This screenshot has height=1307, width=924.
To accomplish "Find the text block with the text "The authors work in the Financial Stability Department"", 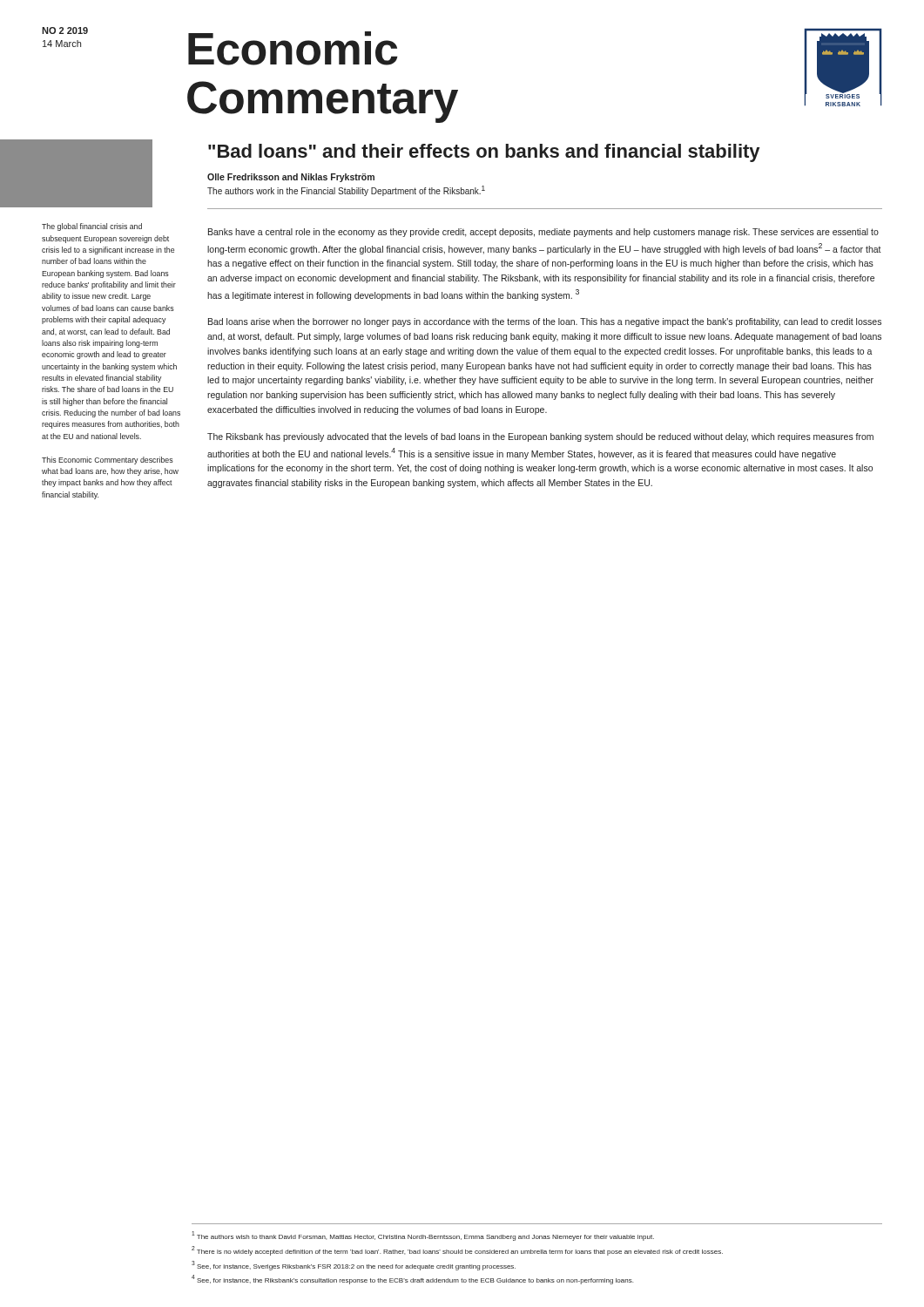I will point(346,190).
